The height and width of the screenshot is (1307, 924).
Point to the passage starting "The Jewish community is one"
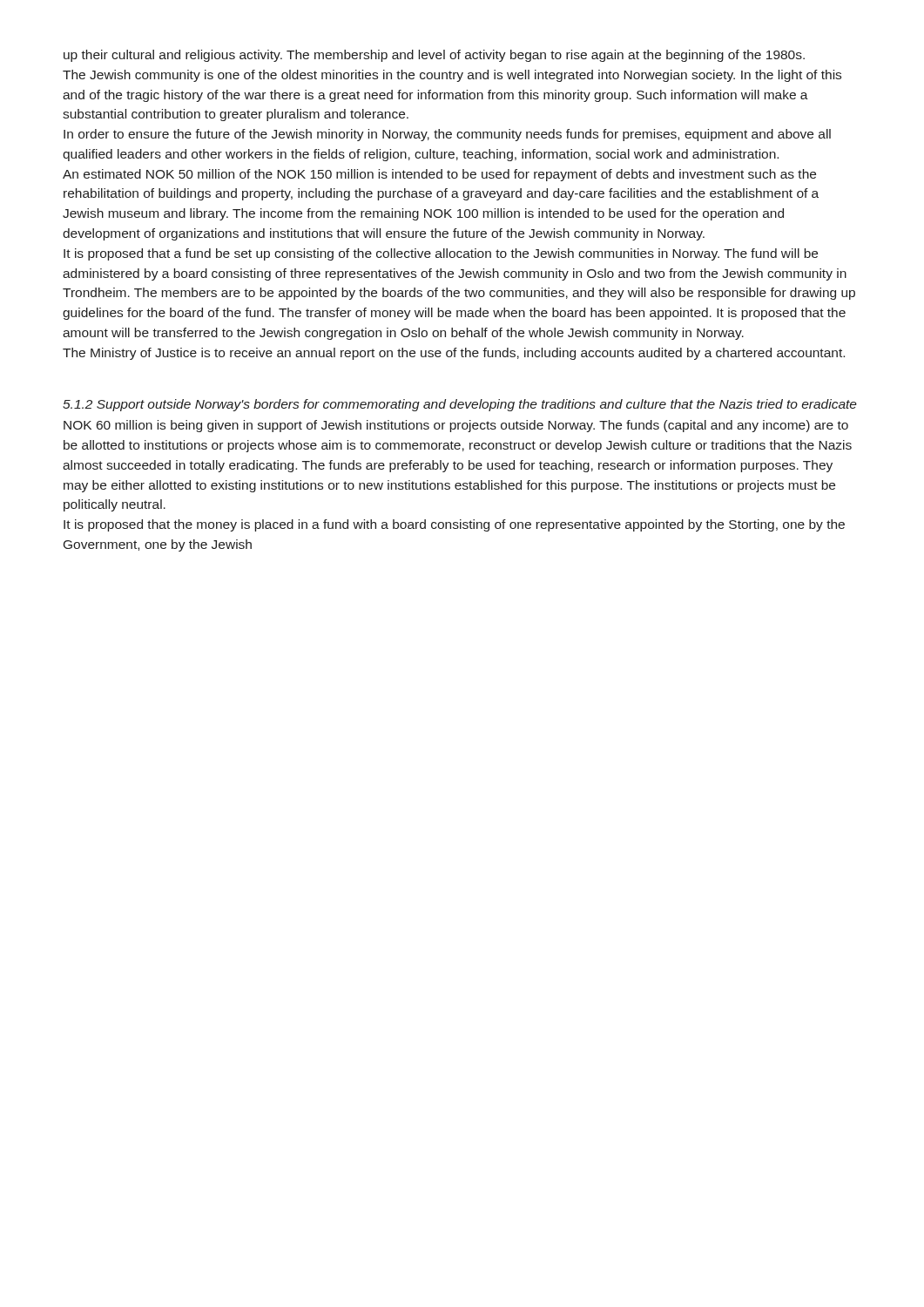452,94
